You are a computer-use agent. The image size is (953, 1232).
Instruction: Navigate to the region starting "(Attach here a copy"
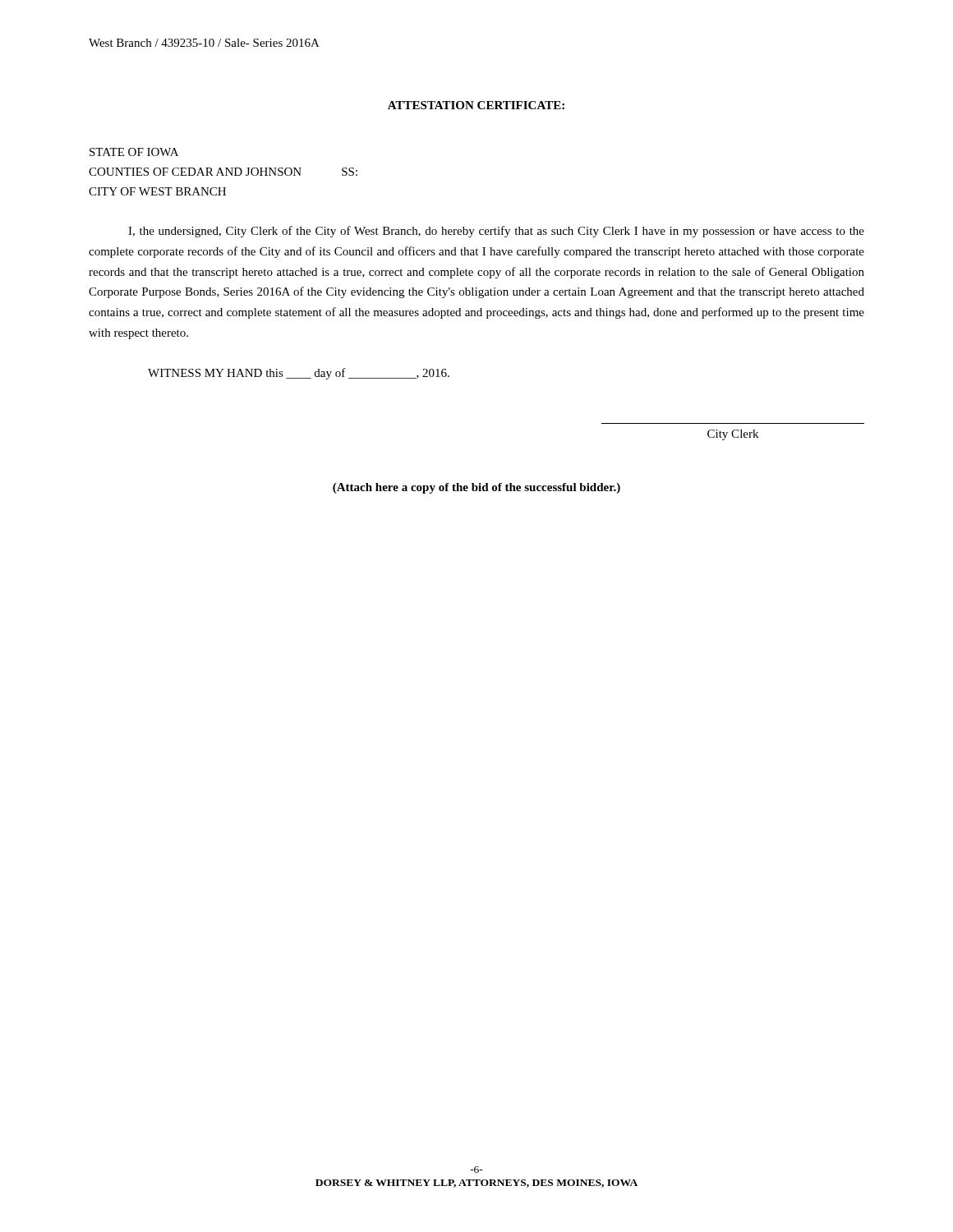pyautogui.click(x=476, y=487)
